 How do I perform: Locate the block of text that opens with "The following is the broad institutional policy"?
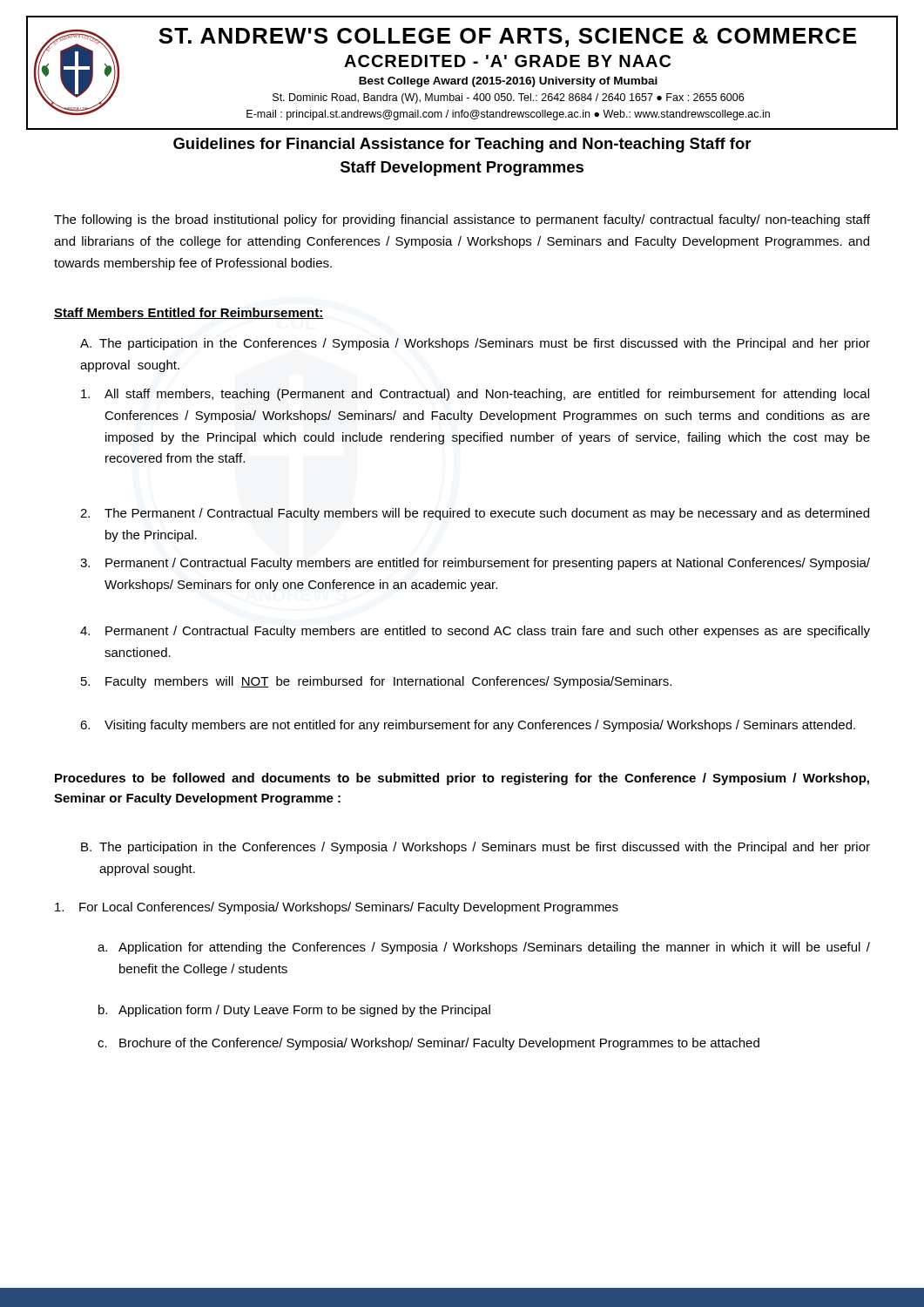click(x=462, y=241)
